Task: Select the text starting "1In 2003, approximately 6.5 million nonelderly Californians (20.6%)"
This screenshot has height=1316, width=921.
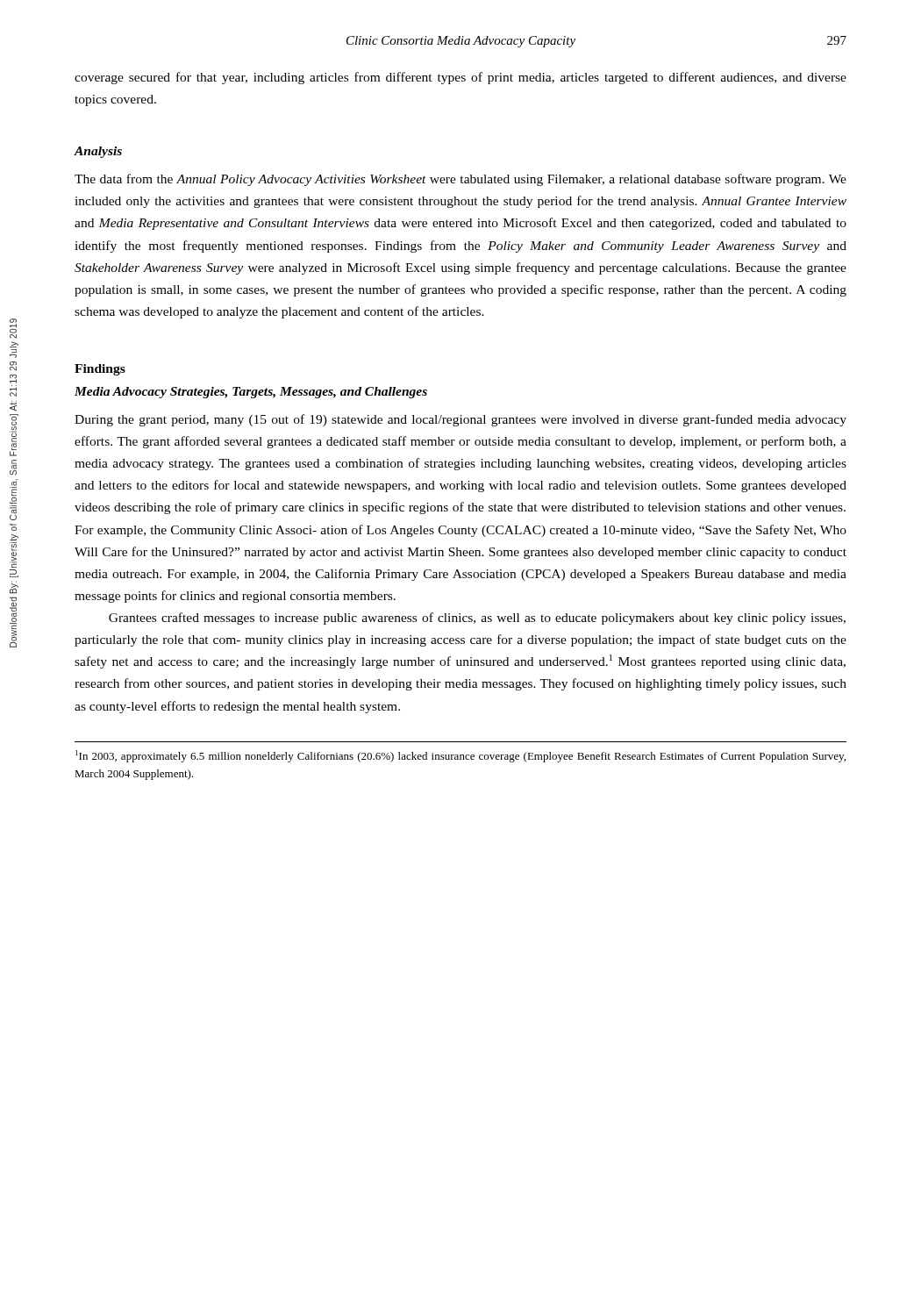Action: 460,764
